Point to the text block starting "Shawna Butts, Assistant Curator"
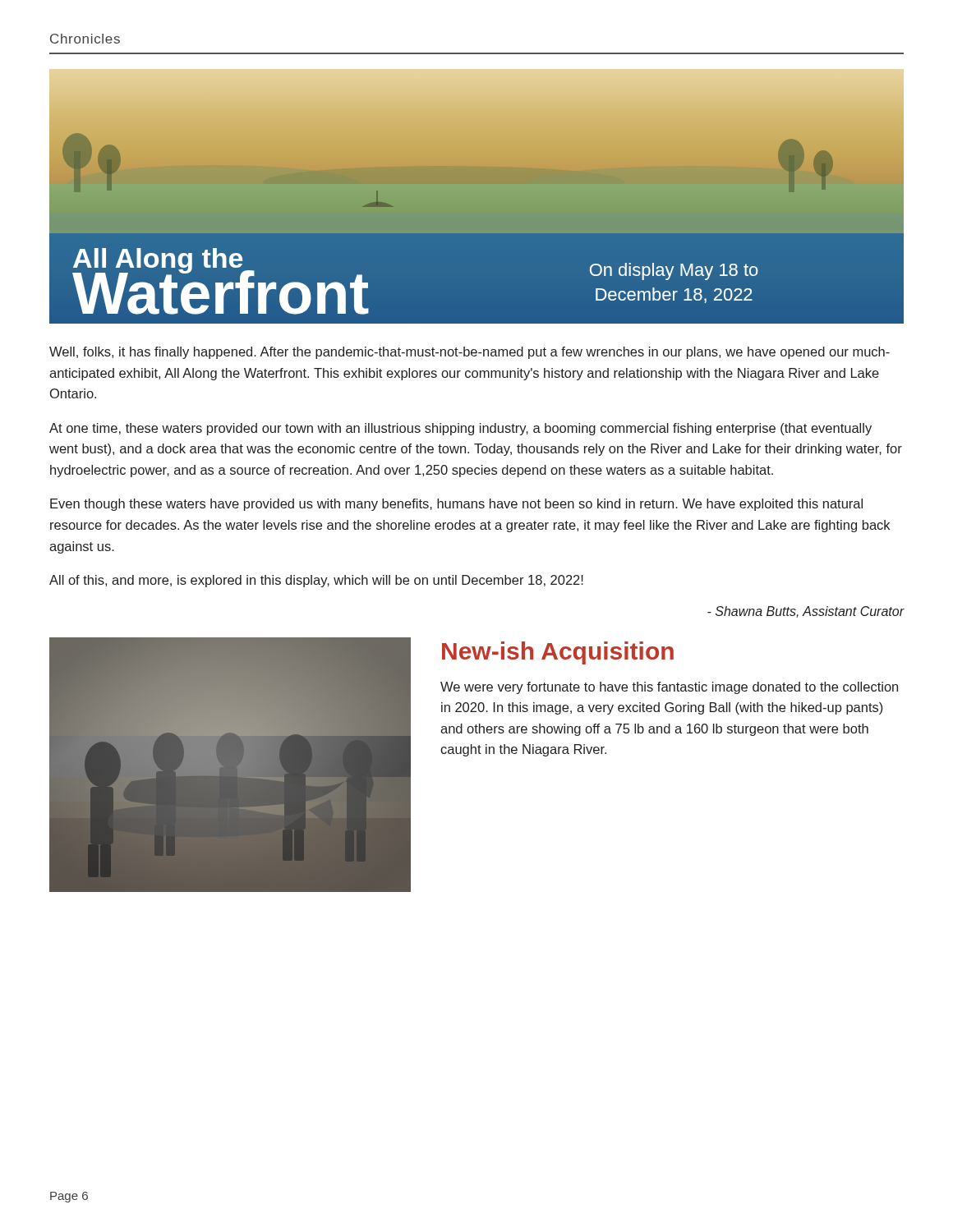This screenshot has width=953, height=1232. (805, 611)
